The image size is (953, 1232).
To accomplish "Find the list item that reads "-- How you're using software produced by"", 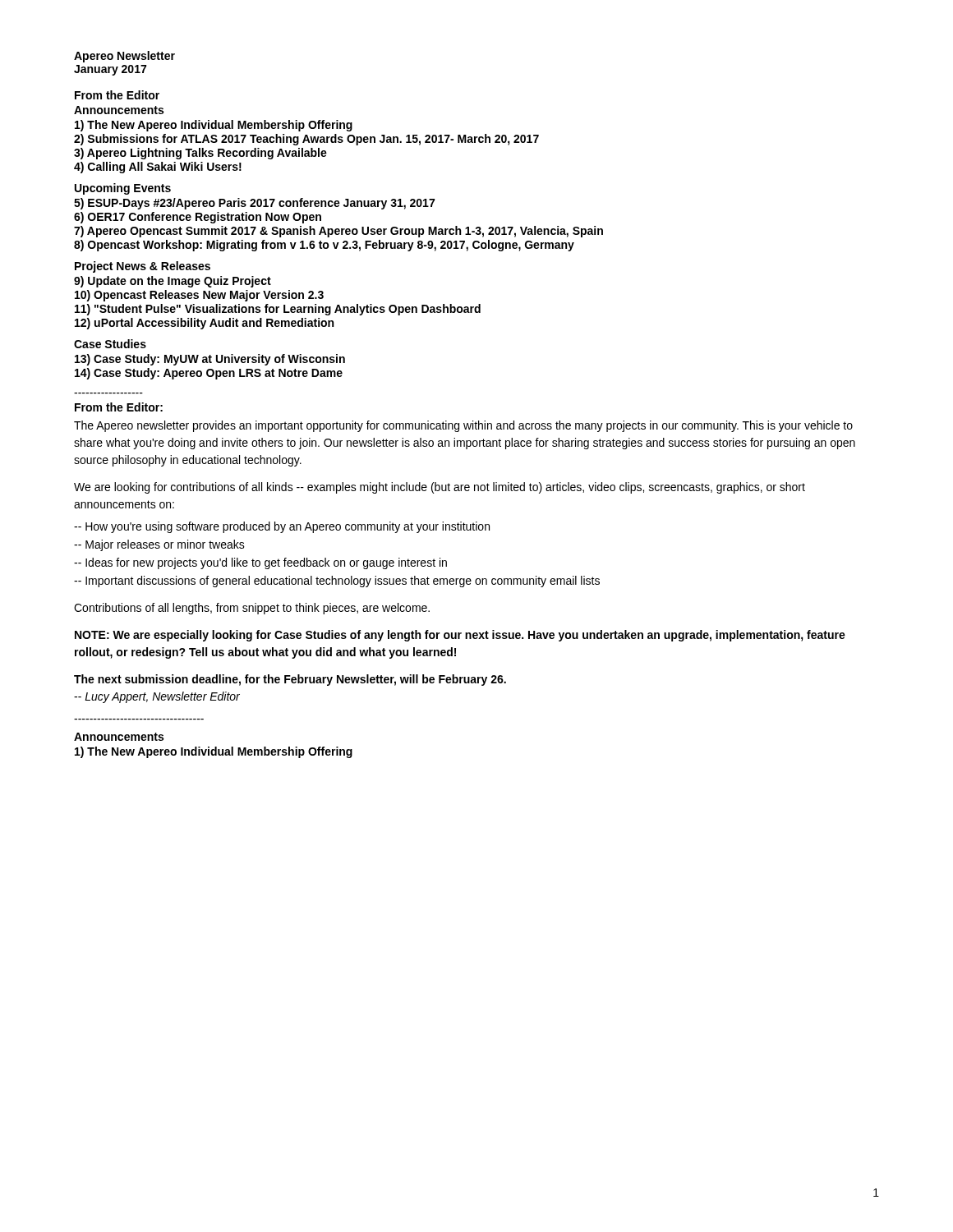I will (282, 526).
